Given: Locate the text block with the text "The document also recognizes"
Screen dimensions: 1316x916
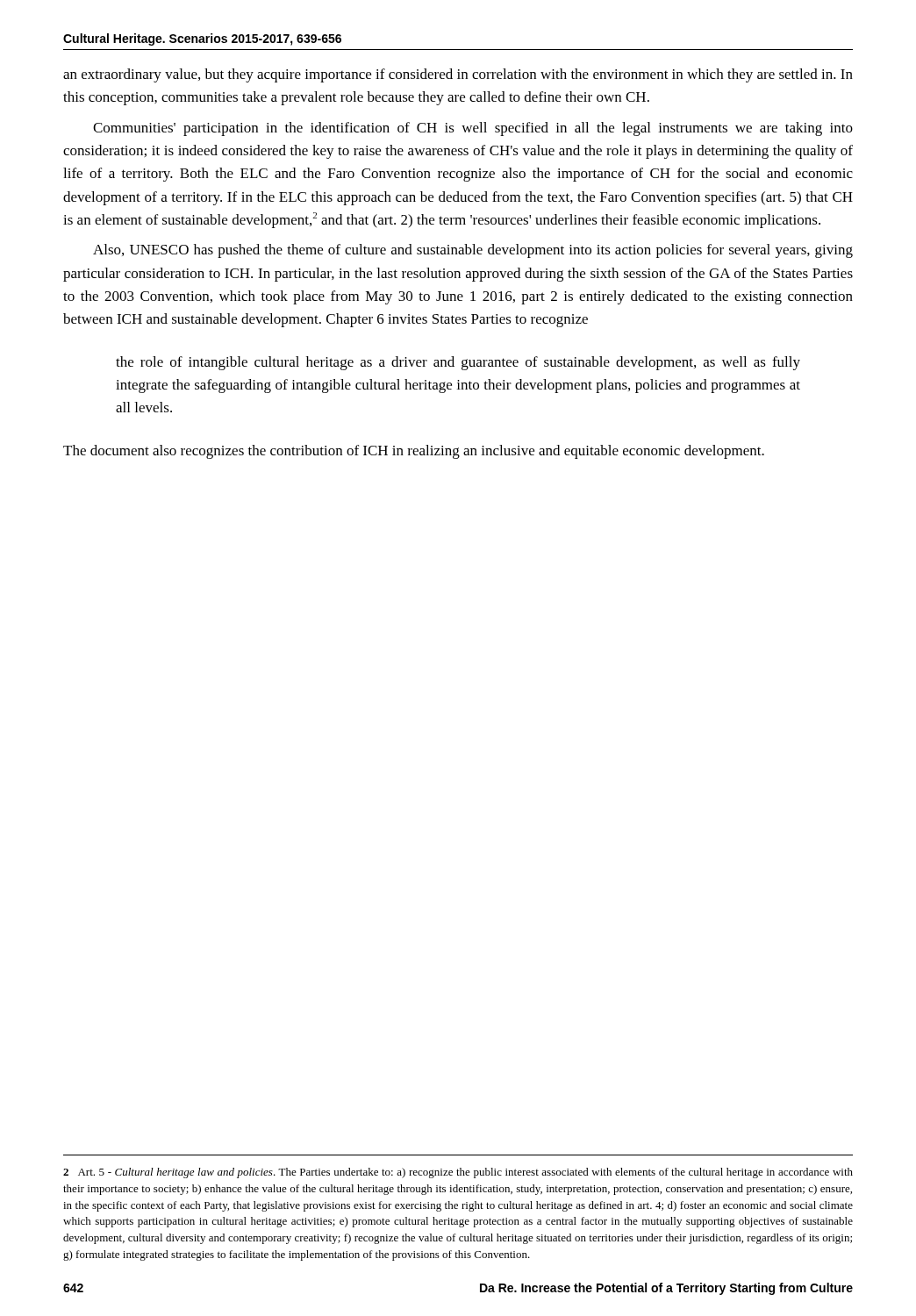Looking at the screenshot, I should coord(458,451).
